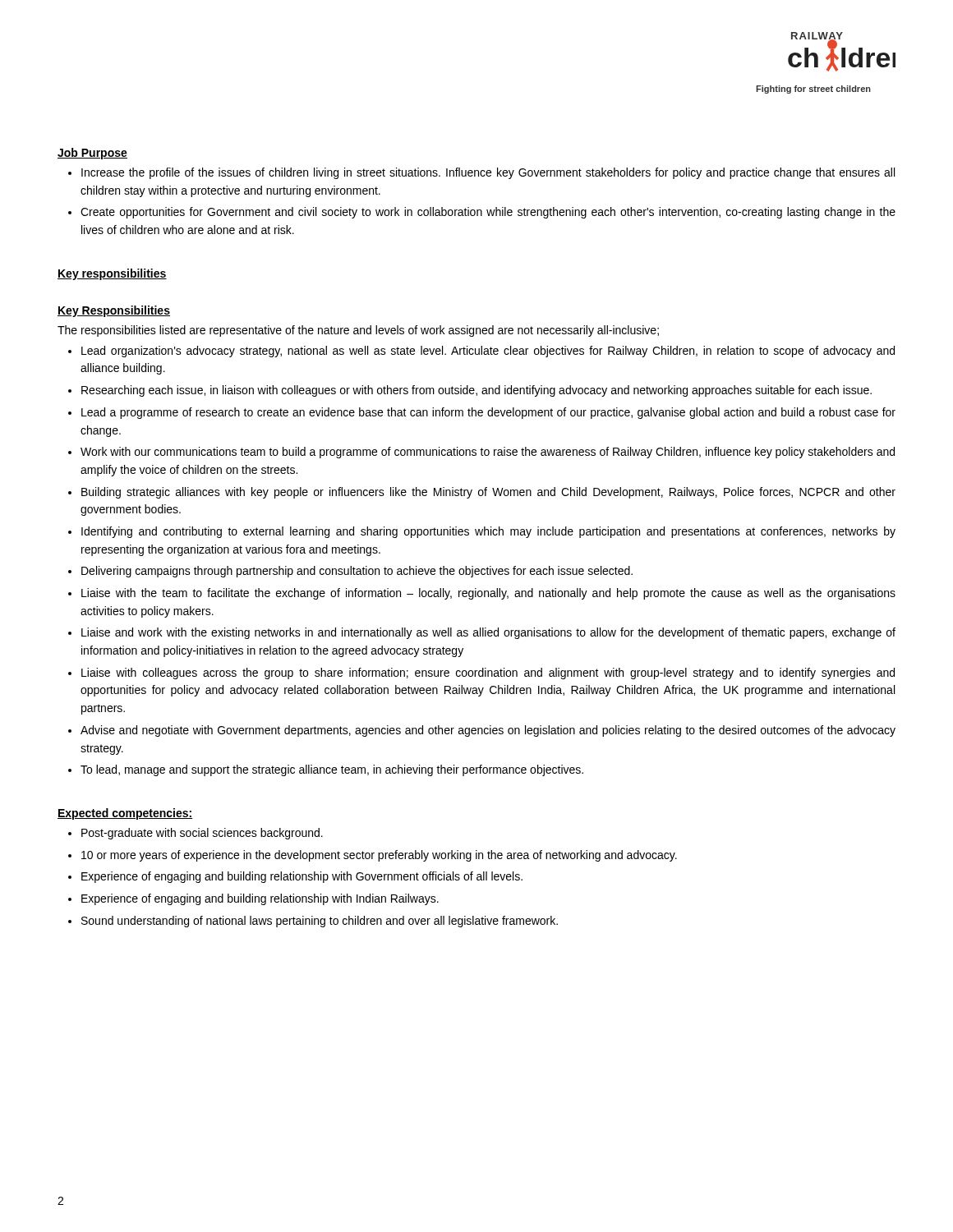The image size is (953, 1232).
Task: Find the region starting "Expected competencies:"
Action: 125,813
